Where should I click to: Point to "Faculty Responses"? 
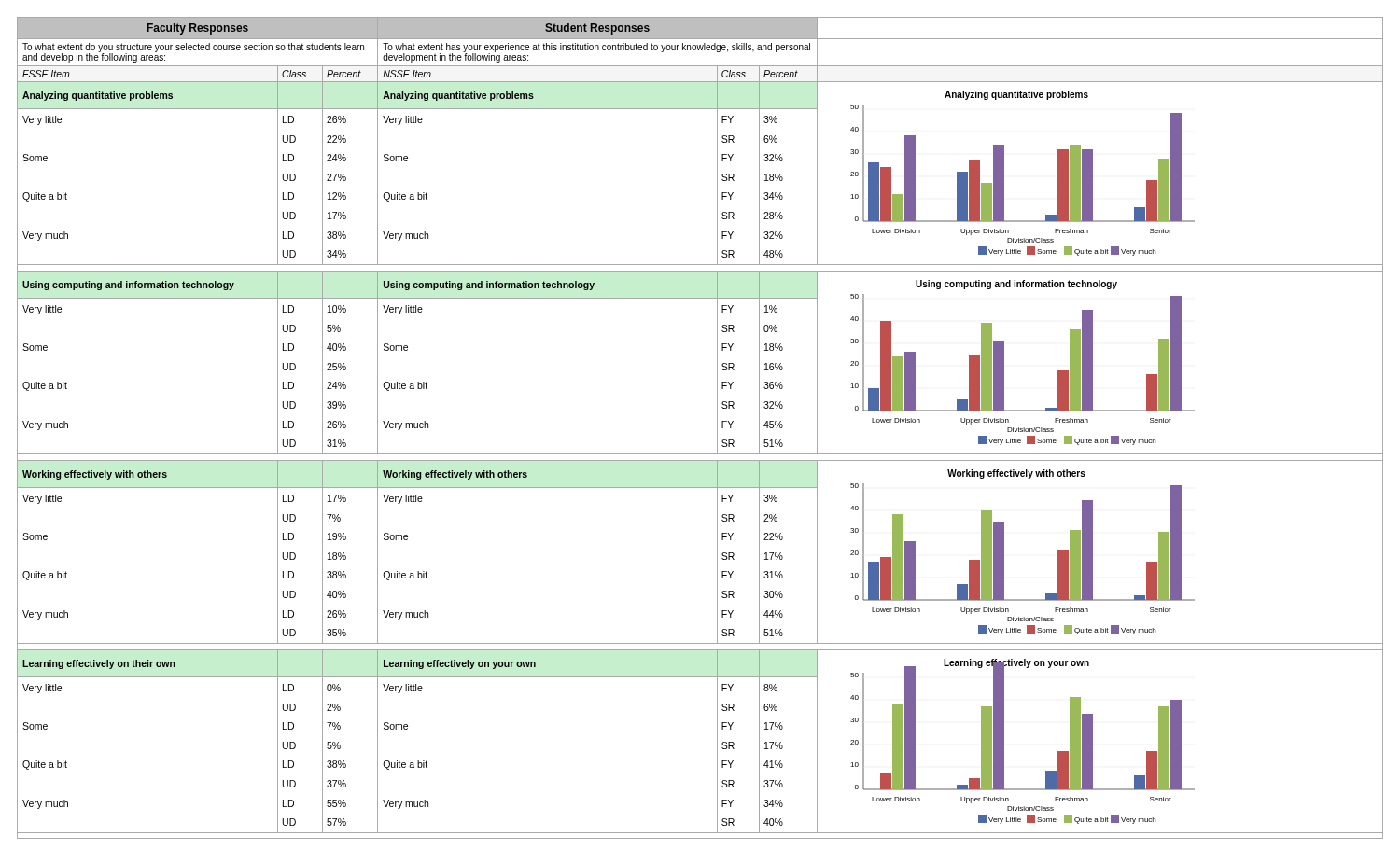(197, 28)
